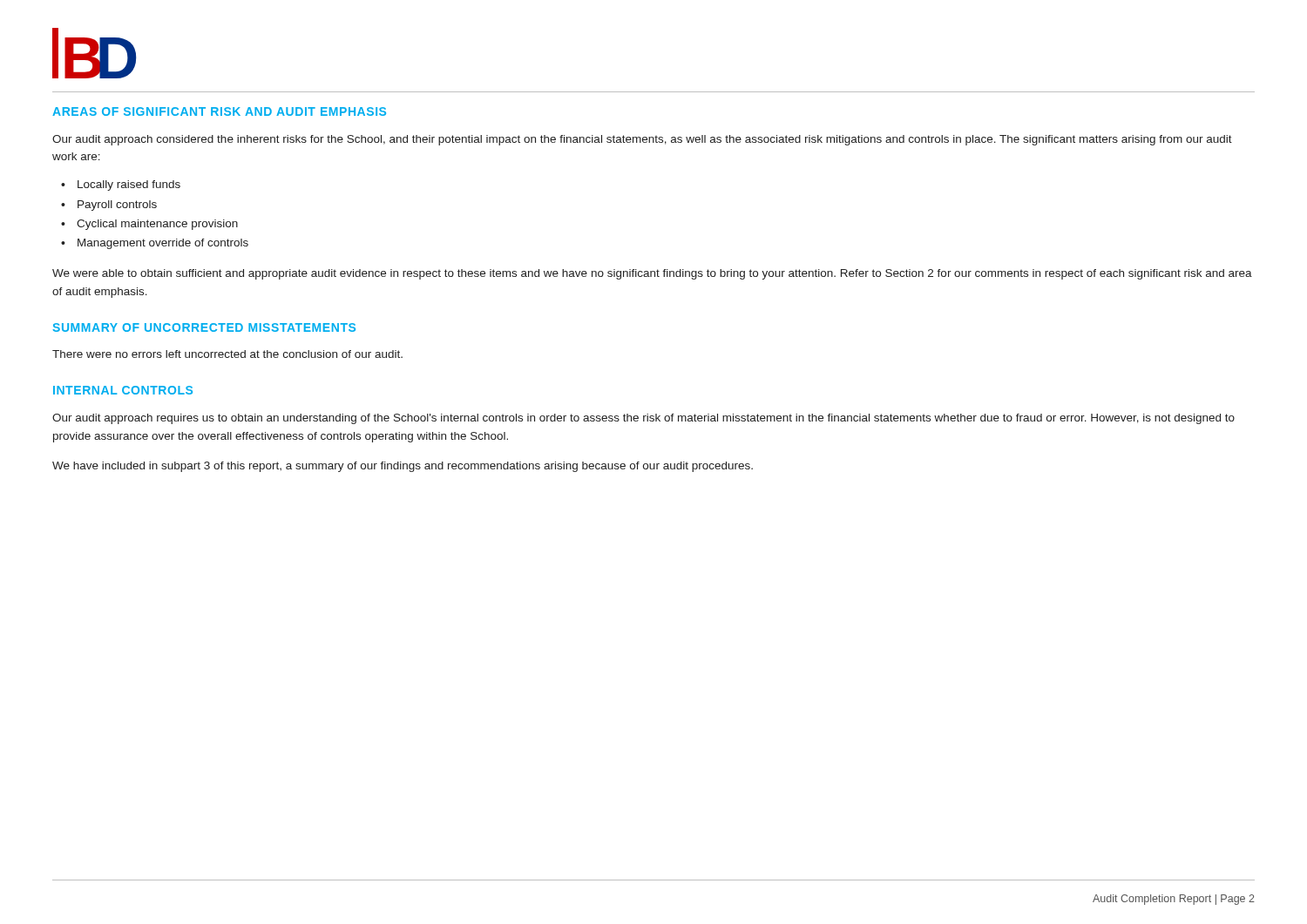Where does it say "INTERNAL CONTROLS"?

[x=123, y=390]
